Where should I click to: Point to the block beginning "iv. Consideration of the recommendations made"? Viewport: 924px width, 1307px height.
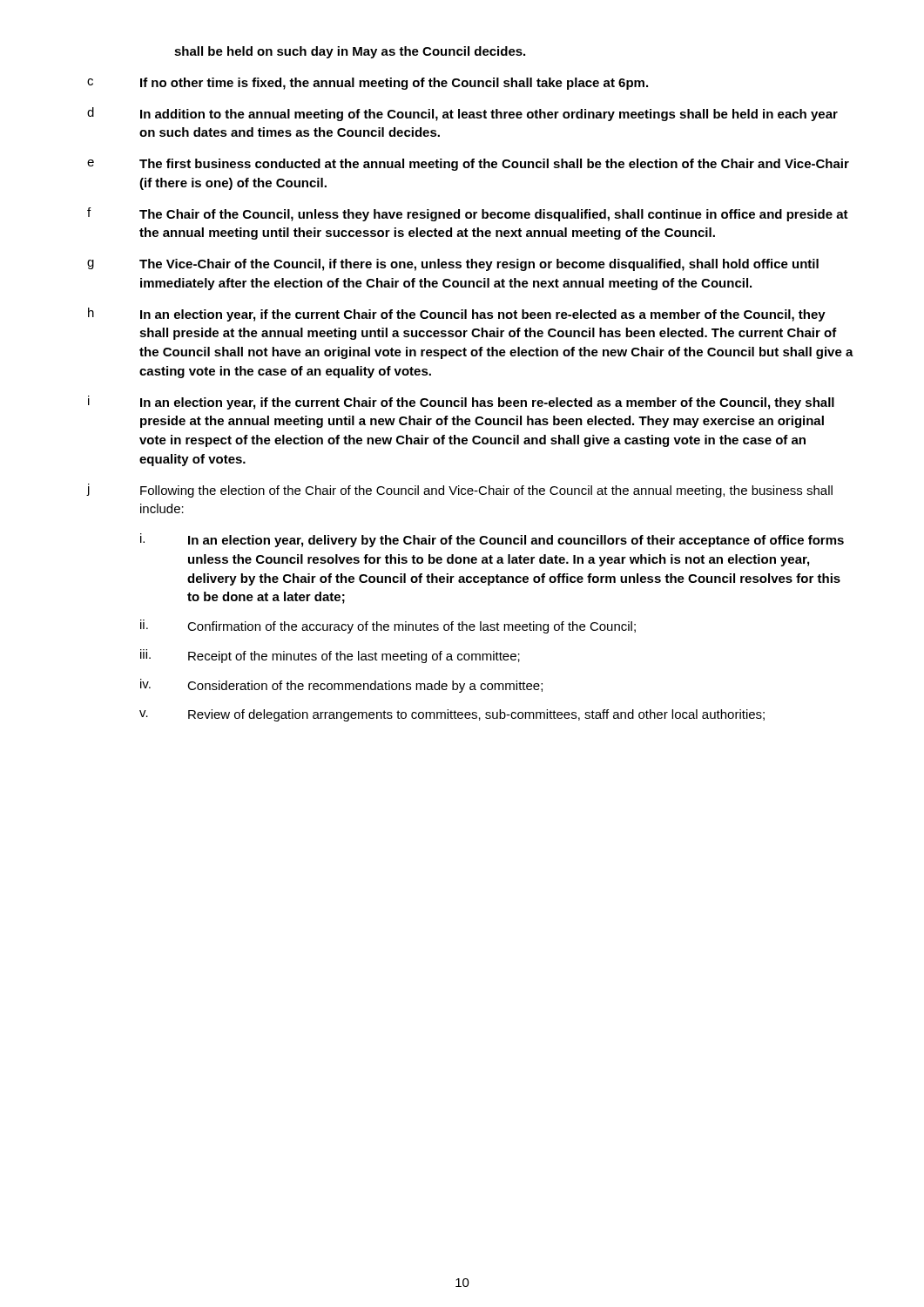pos(497,685)
